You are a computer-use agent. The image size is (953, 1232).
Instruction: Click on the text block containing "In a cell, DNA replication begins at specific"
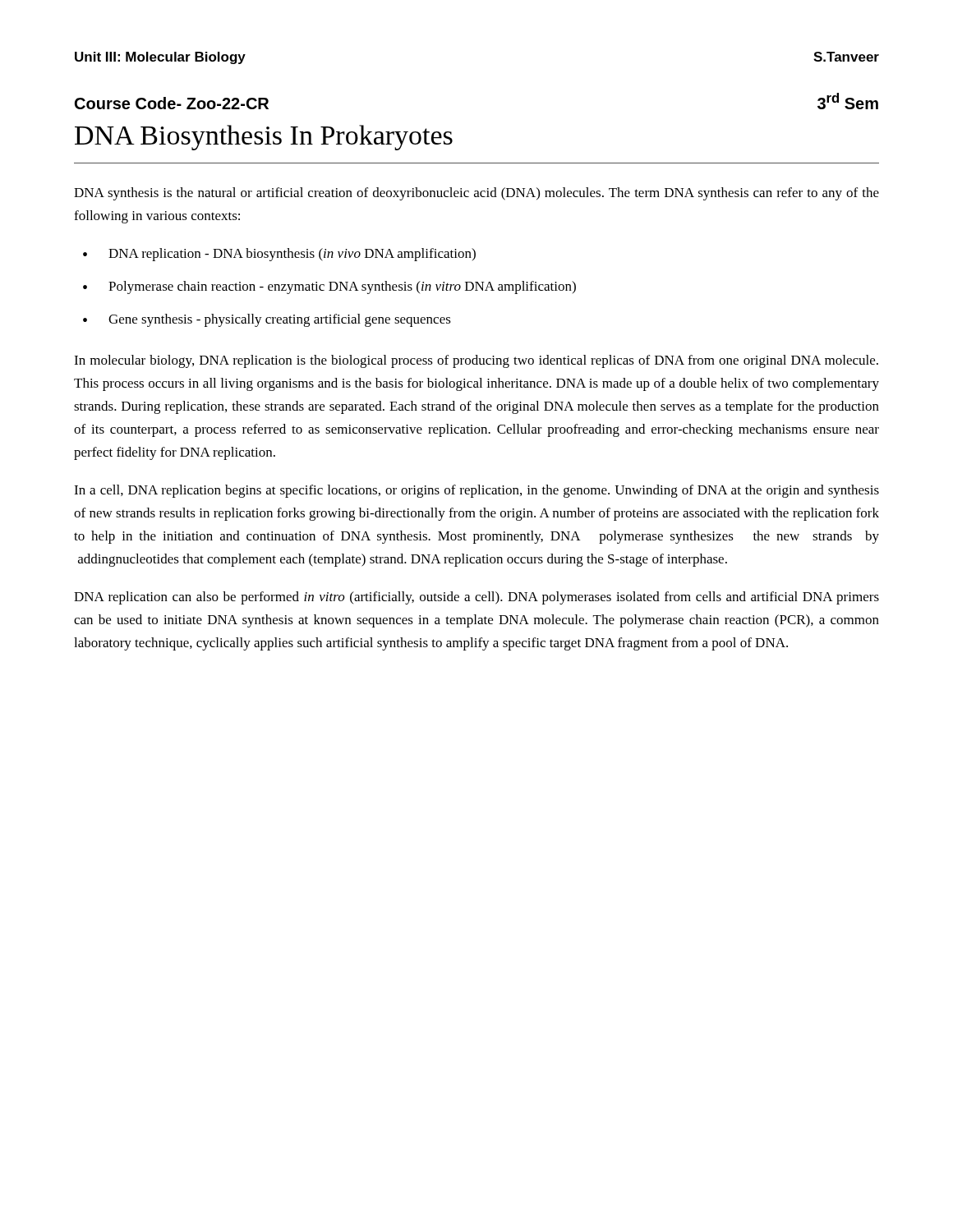pos(476,524)
